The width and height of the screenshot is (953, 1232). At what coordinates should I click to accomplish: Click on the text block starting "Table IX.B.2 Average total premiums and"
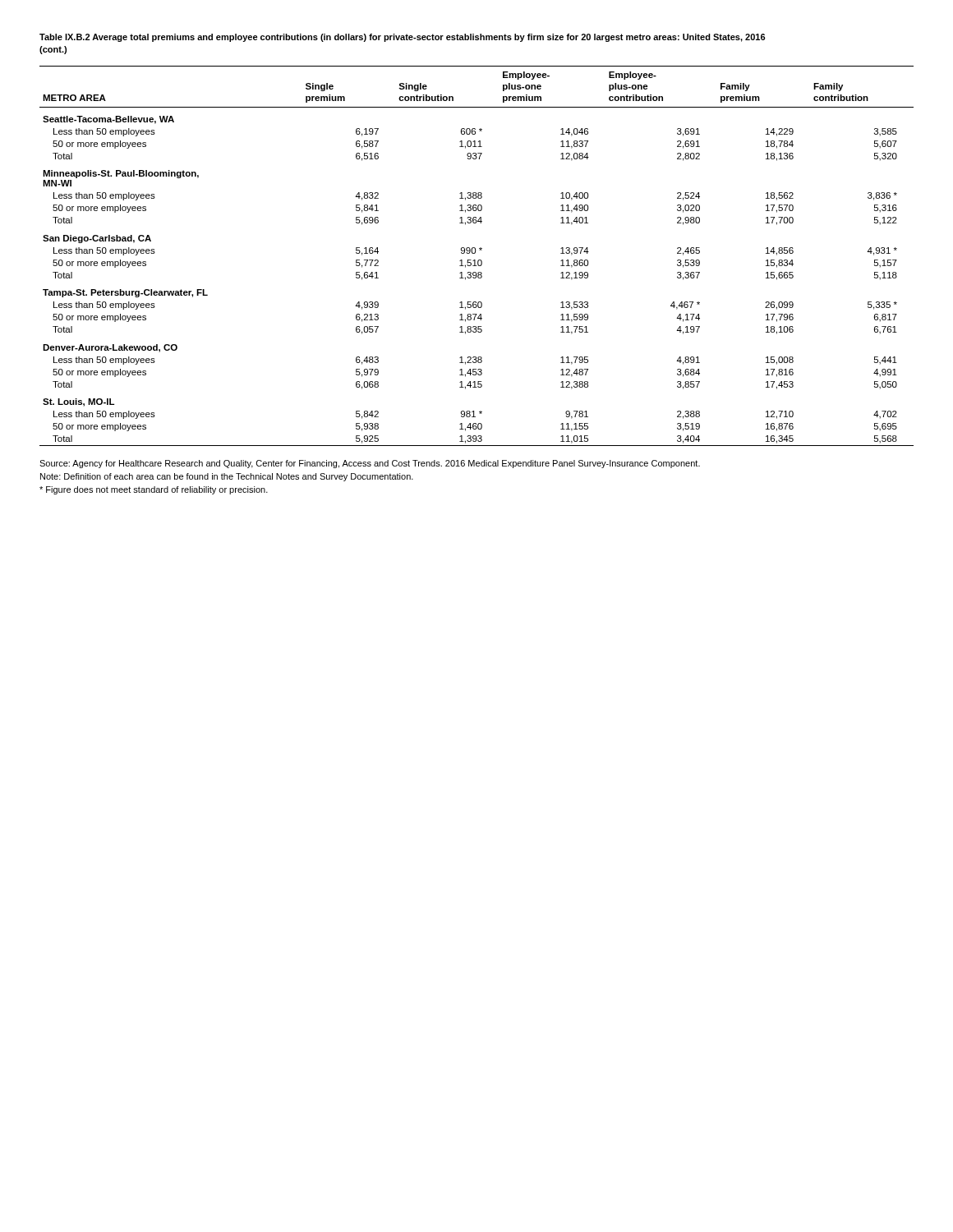point(402,43)
